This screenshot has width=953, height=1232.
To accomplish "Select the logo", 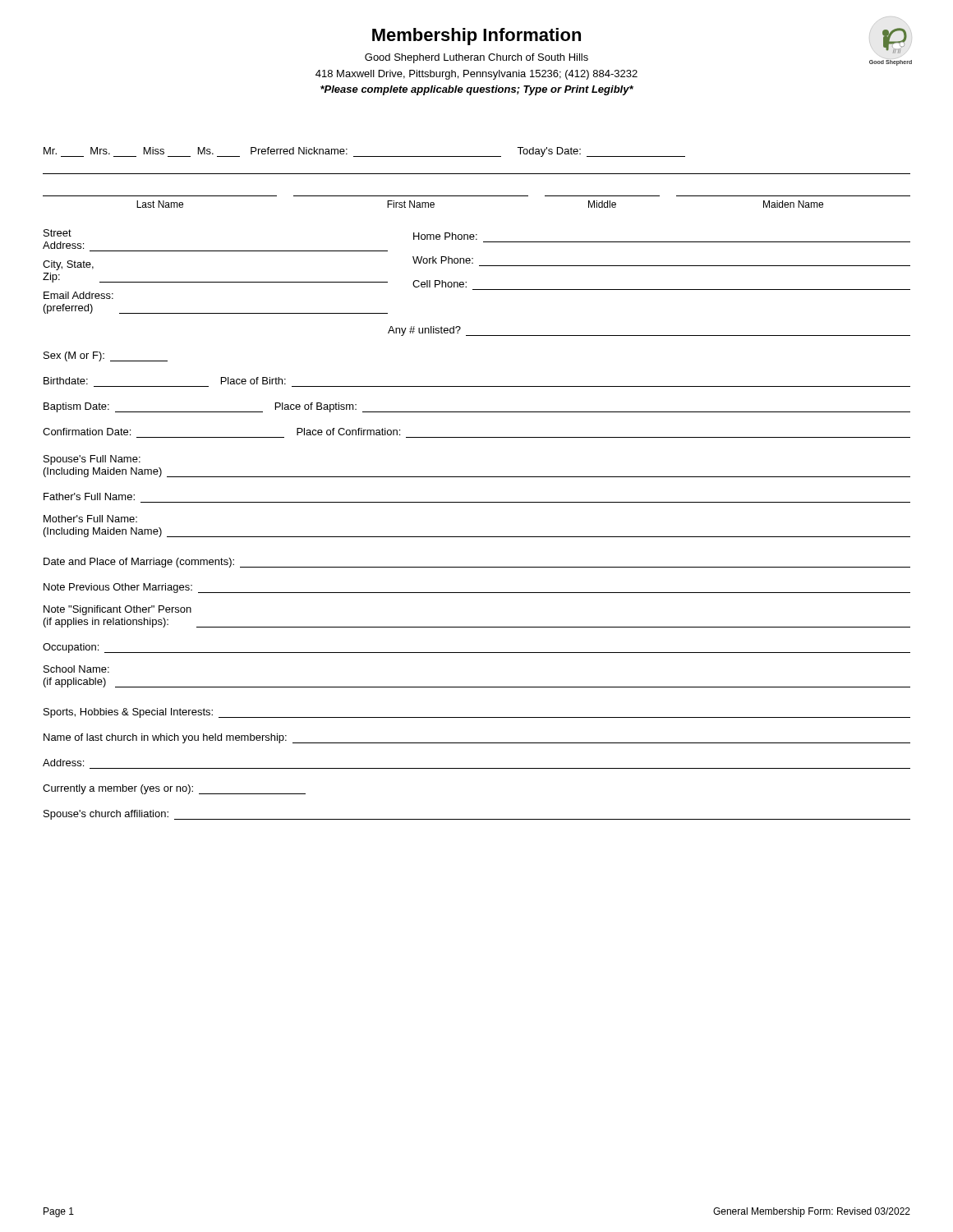I will [x=889, y=43].
